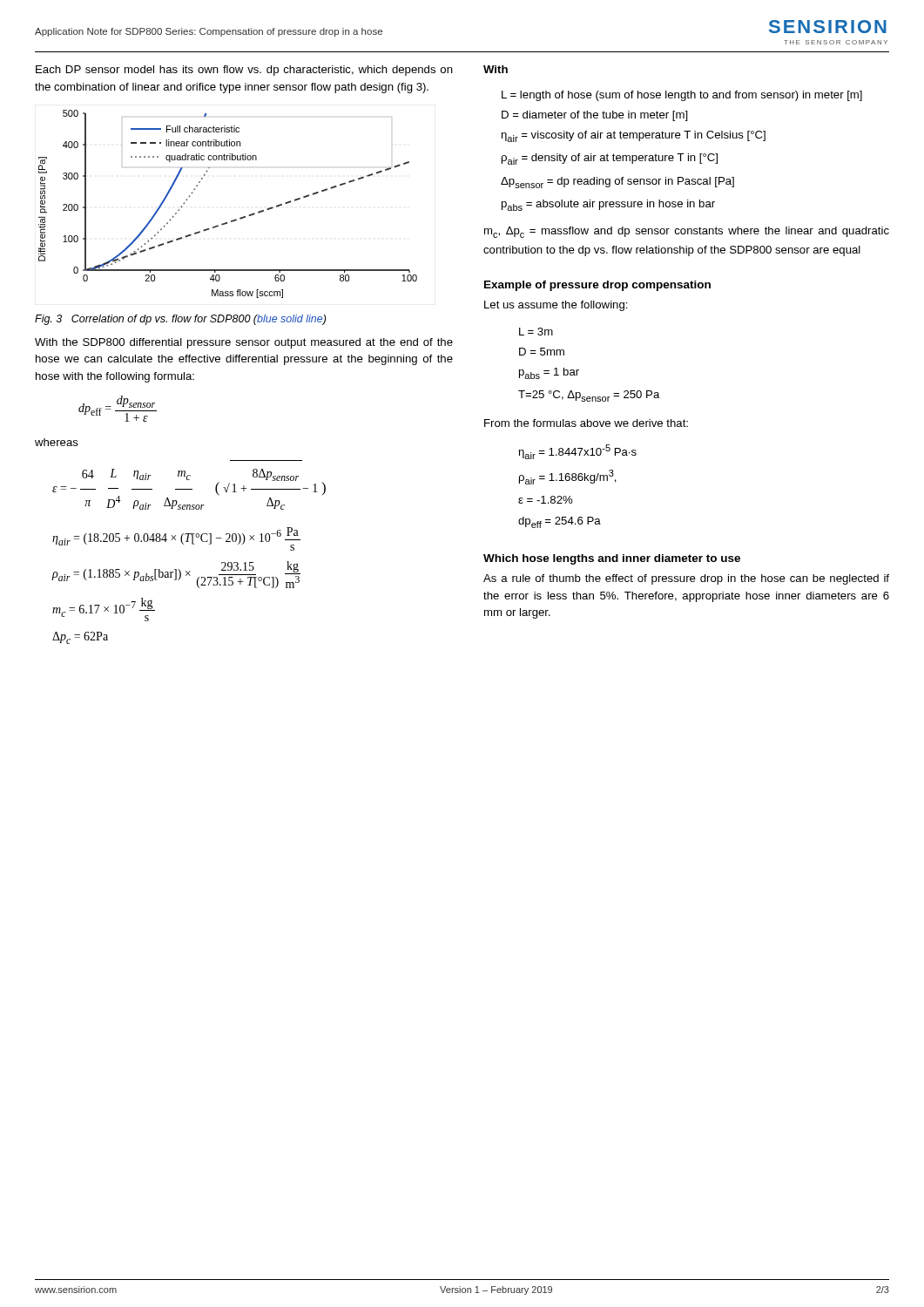
Task: Find the formula that says "ε = − 64 π L D4 ηair"
Action: point(189,489)
